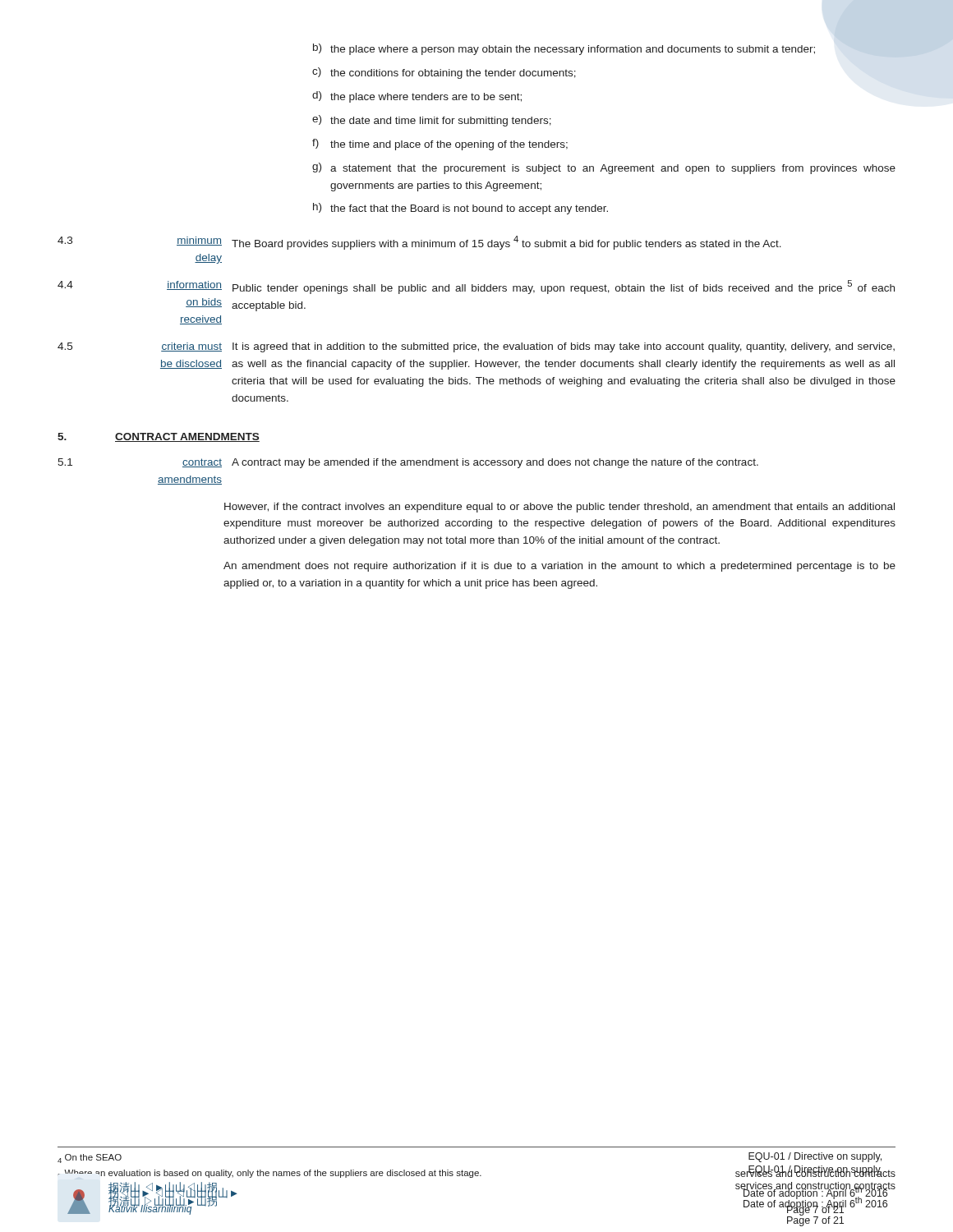Screen dimensions: 1232x953
Task: Click on the list item with the text "c) the conditions for obtaining the"
Action: coord(476,73)
